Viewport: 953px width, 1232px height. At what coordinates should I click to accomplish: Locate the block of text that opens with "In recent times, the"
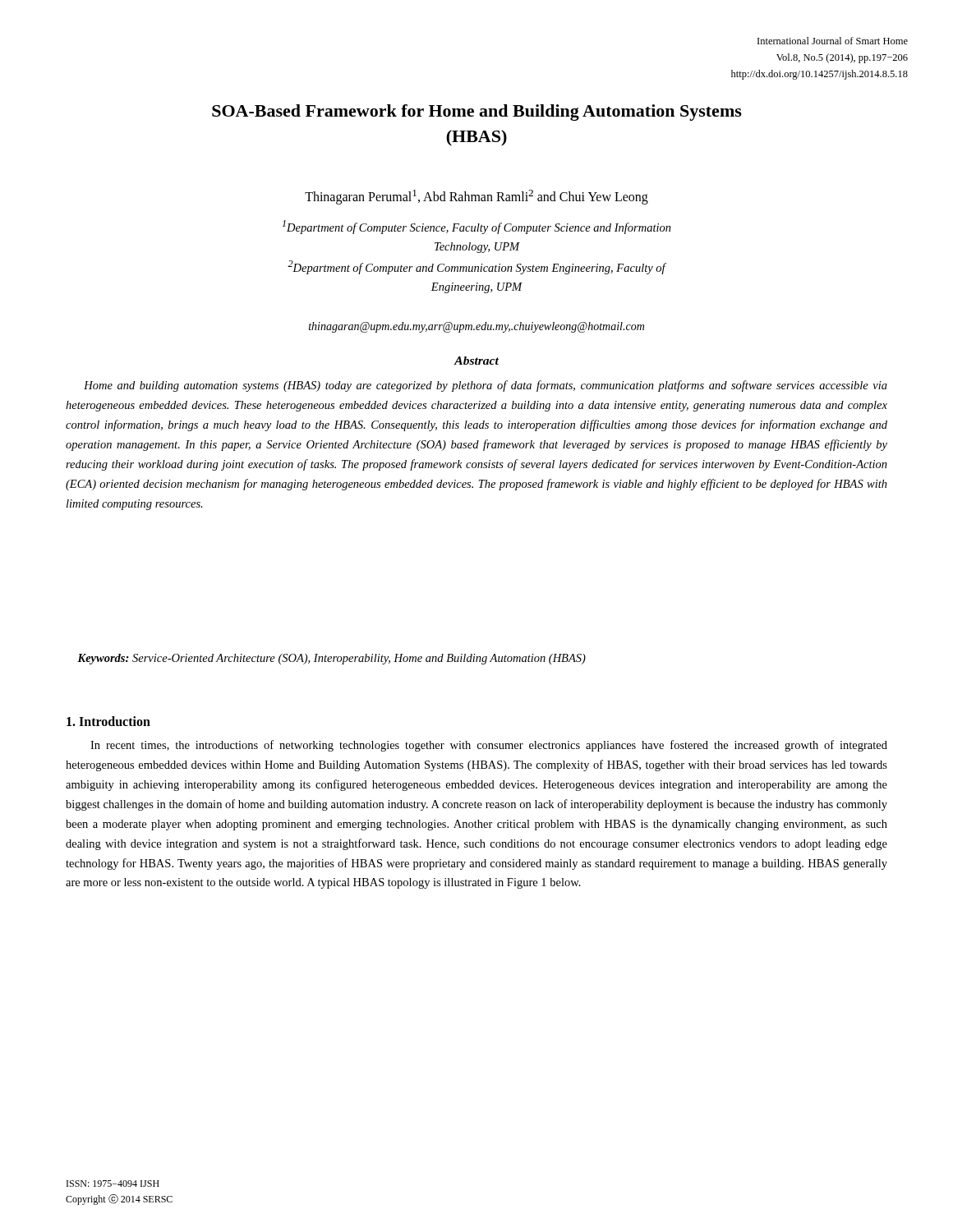click(476, 814)
